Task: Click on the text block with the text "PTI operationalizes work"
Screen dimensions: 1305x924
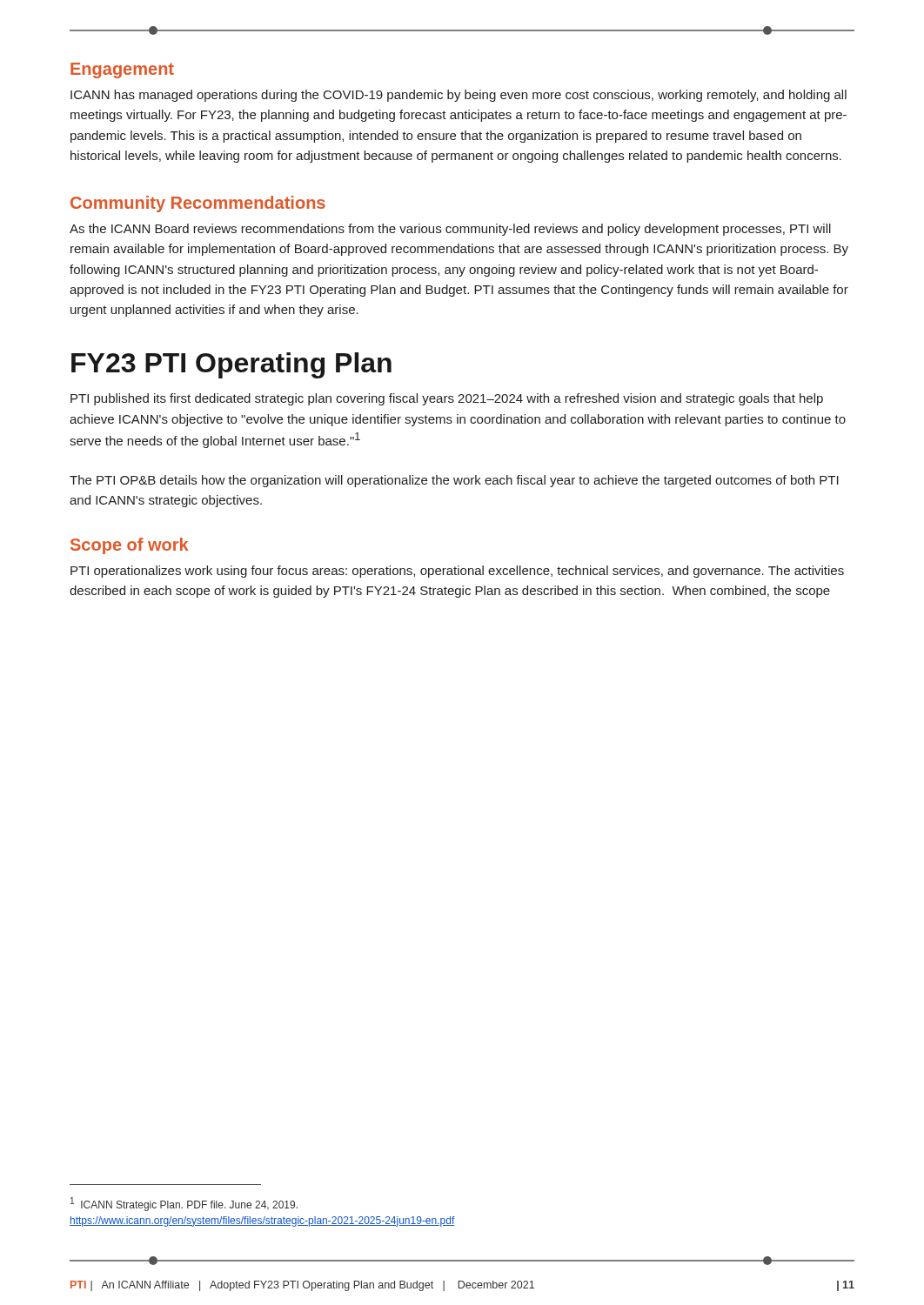Action: tap(462, 580)
